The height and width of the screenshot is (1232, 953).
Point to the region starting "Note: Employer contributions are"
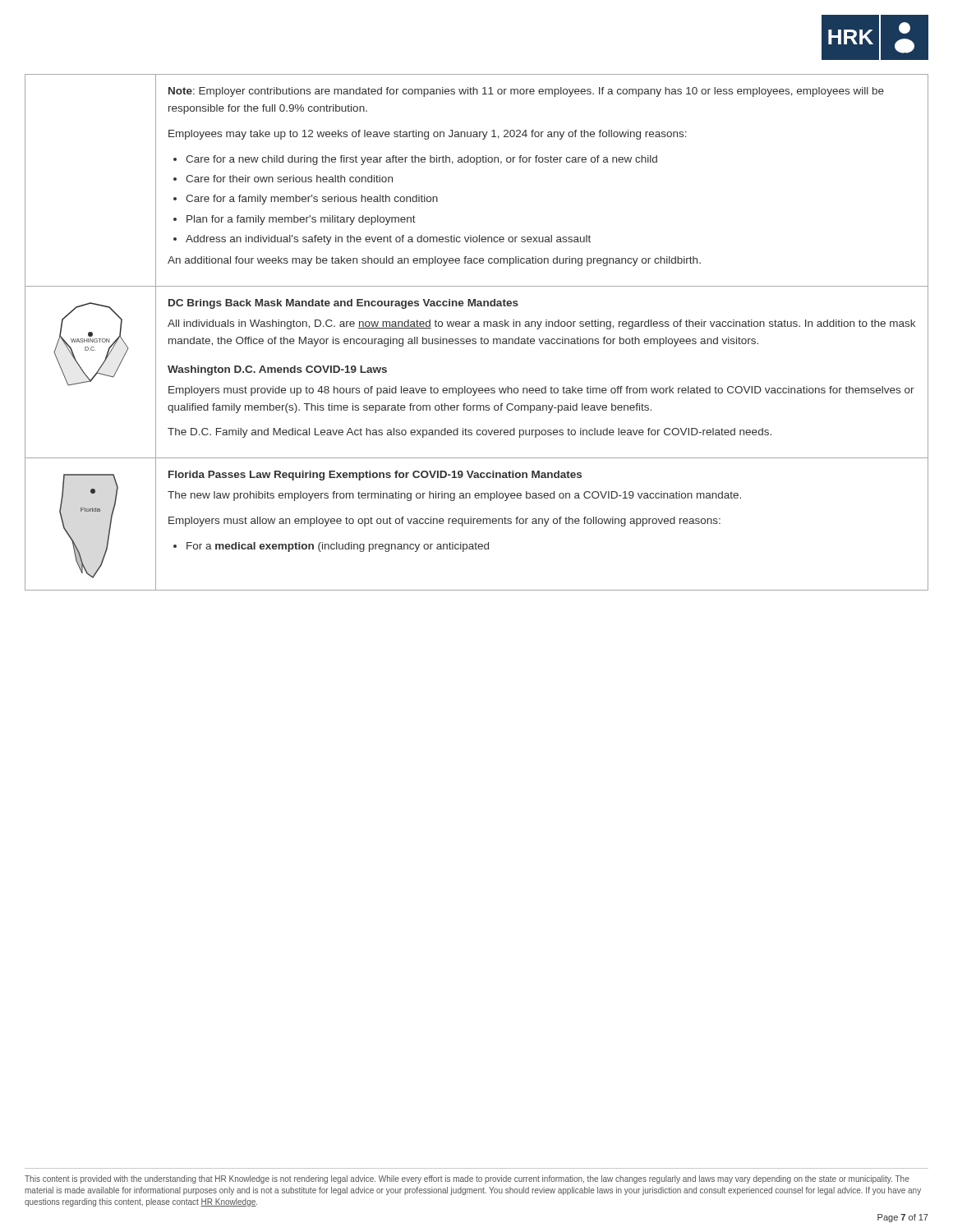tap(526, 99)
